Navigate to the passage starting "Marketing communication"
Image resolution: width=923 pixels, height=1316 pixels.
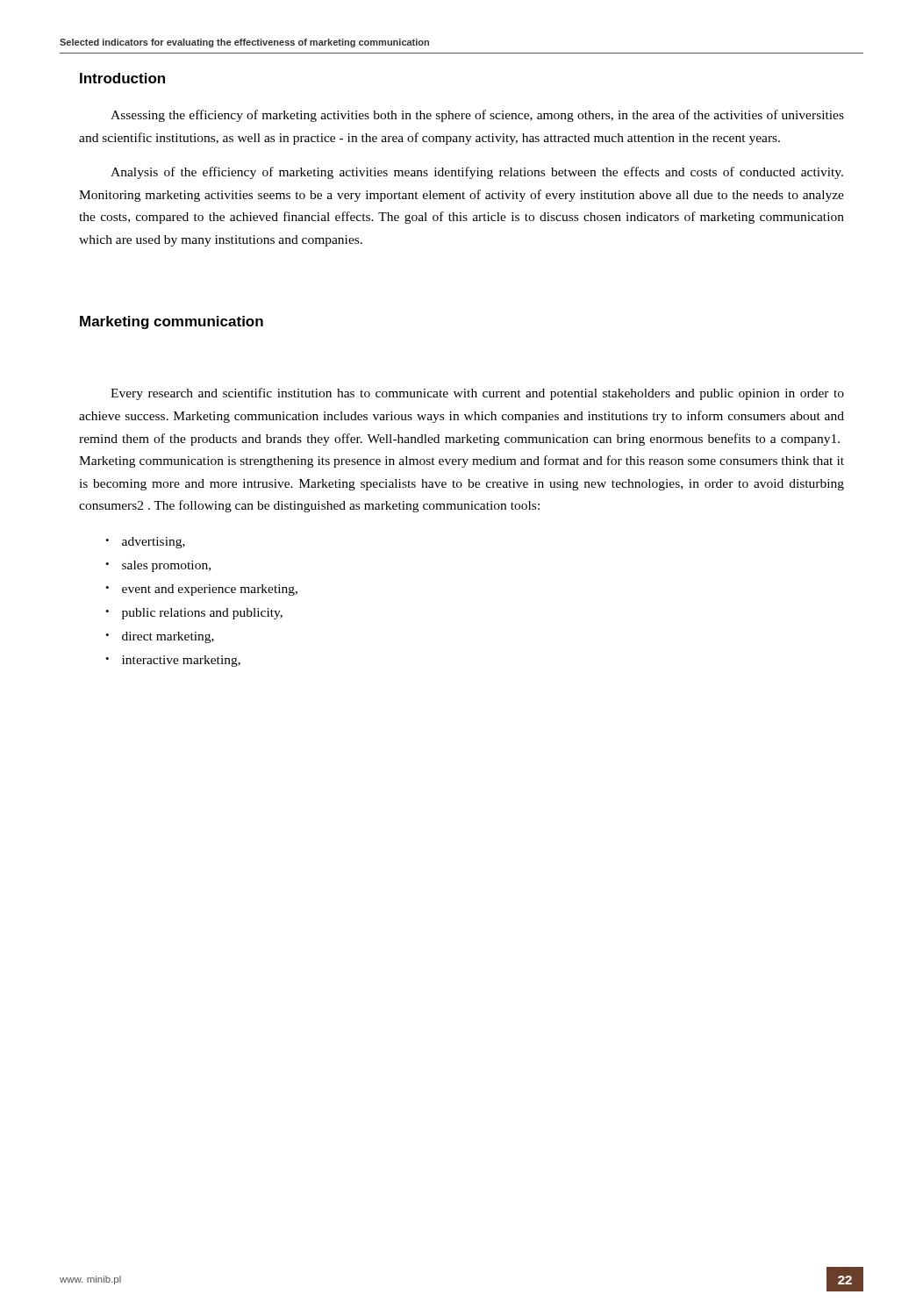(x=171, y=322)
